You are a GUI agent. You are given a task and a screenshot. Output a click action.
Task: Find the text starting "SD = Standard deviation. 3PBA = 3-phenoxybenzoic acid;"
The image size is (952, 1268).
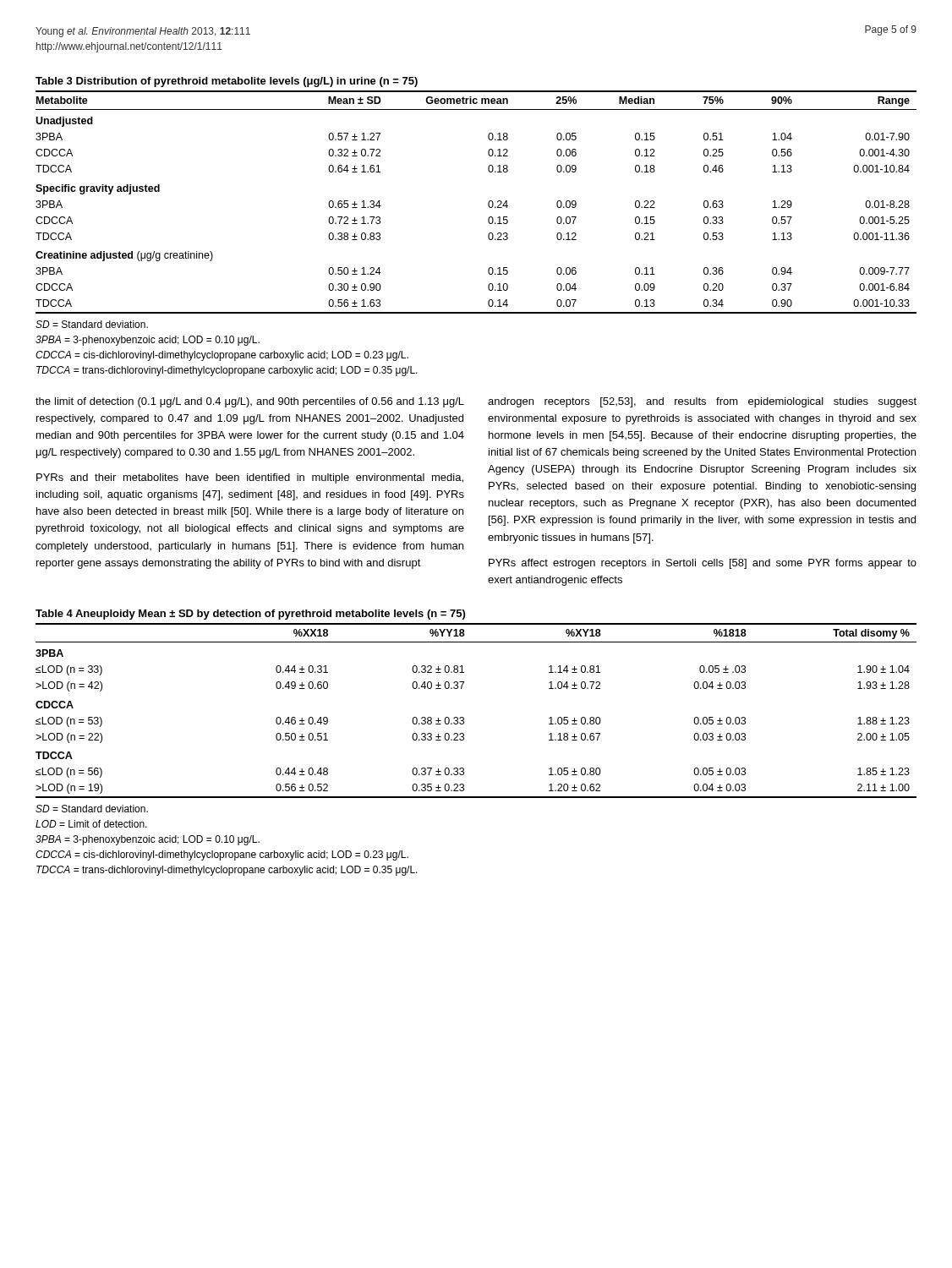[227, 347]
